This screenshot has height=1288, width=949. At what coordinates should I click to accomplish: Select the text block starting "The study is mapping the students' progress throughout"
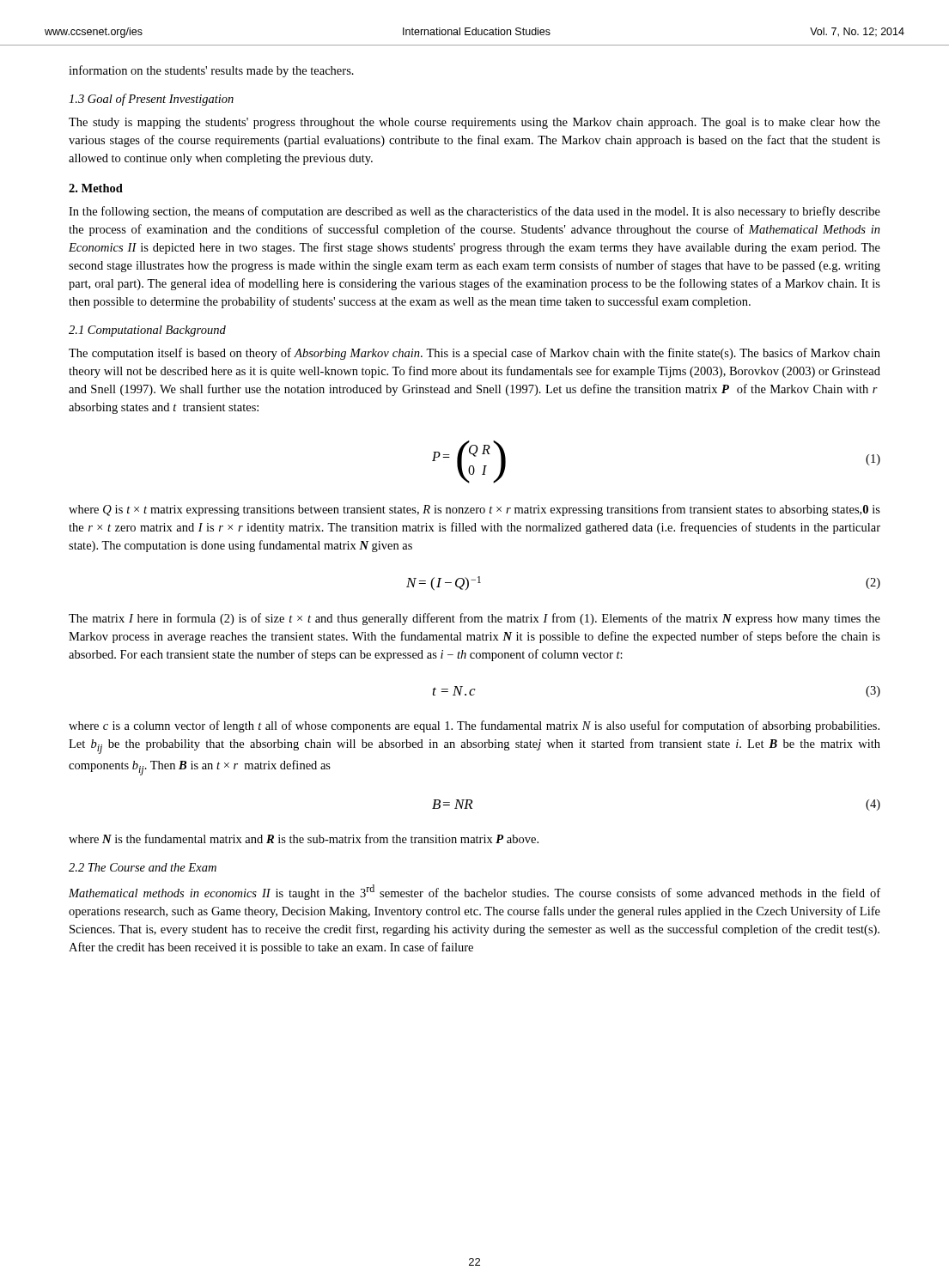coord(474,140)
